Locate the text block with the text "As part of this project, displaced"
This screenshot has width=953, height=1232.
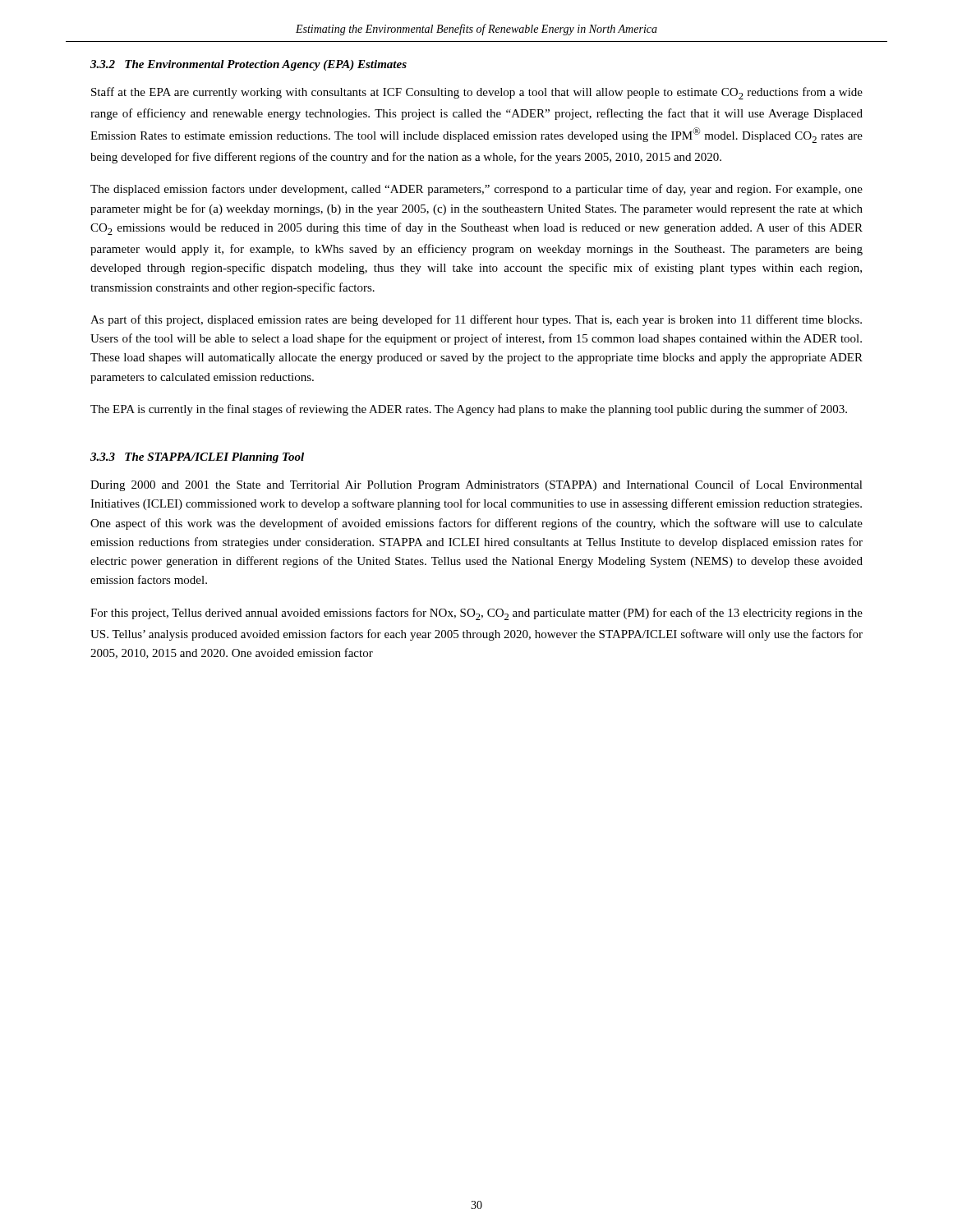[476, 348]
